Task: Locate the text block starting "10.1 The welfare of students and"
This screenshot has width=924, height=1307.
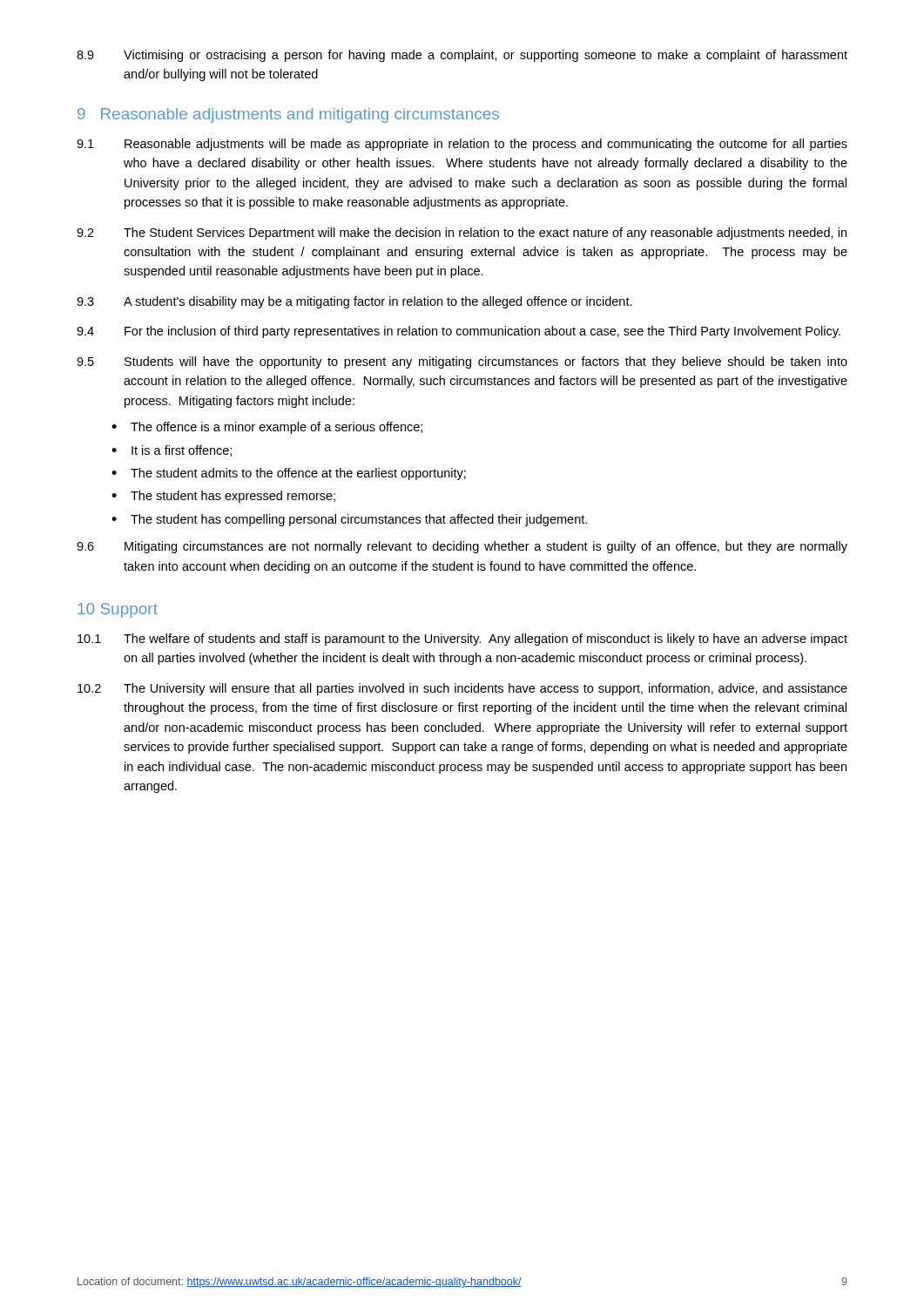Action: point(462,649)
